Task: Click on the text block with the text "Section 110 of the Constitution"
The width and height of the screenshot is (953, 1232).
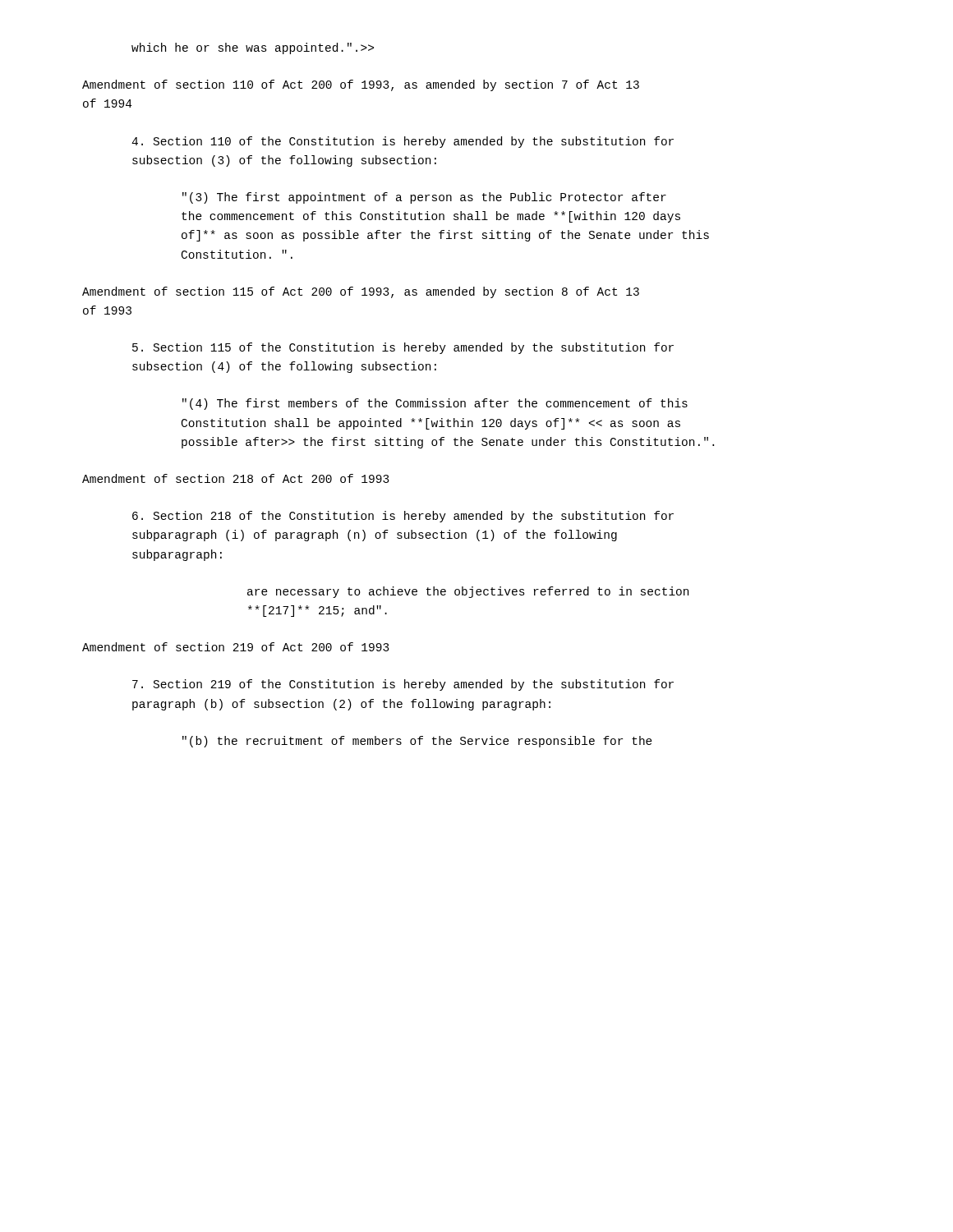Action: click(x=403, y=151)
